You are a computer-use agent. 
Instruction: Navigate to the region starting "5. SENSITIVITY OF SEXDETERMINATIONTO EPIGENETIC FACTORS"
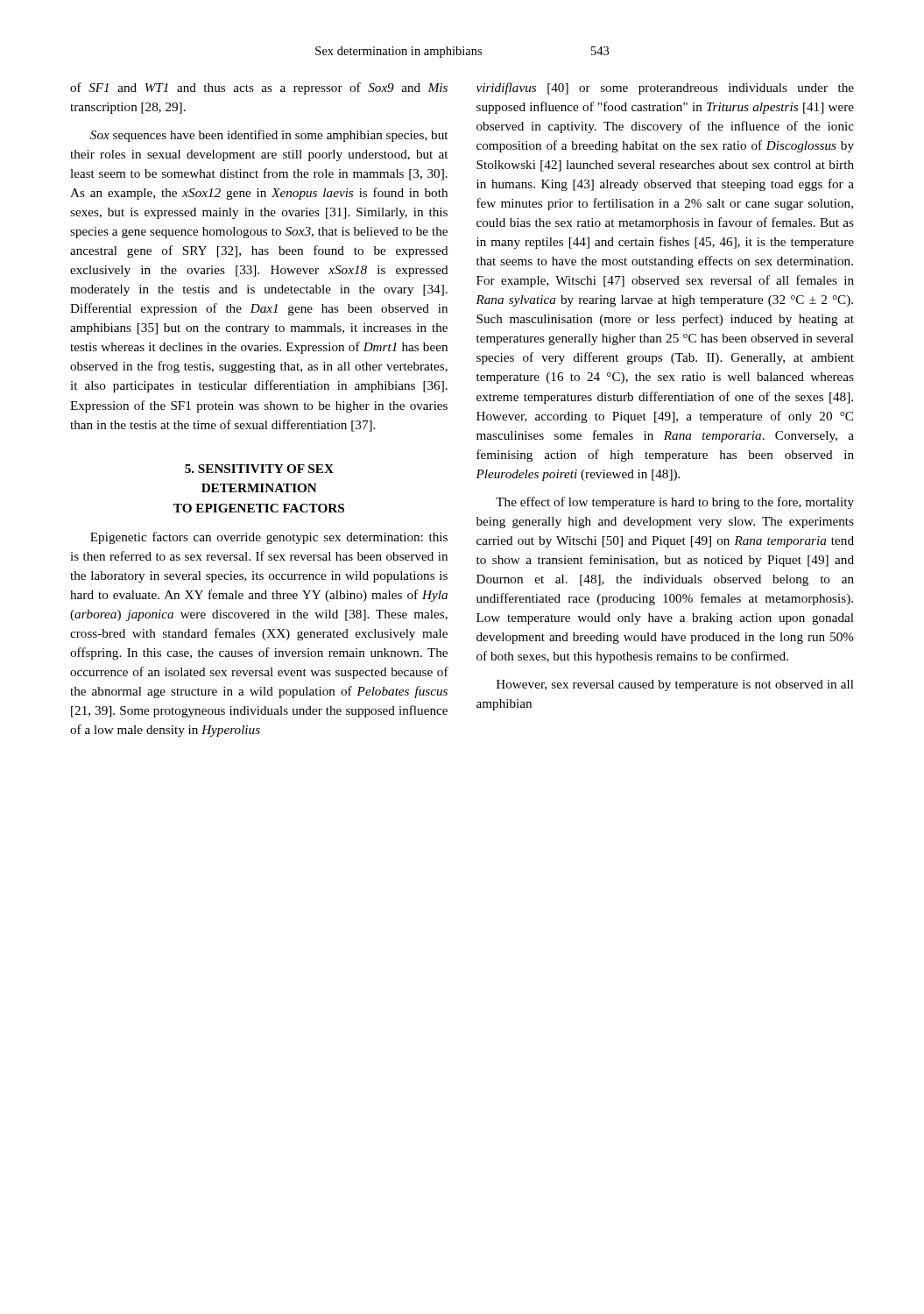(259, 488)
